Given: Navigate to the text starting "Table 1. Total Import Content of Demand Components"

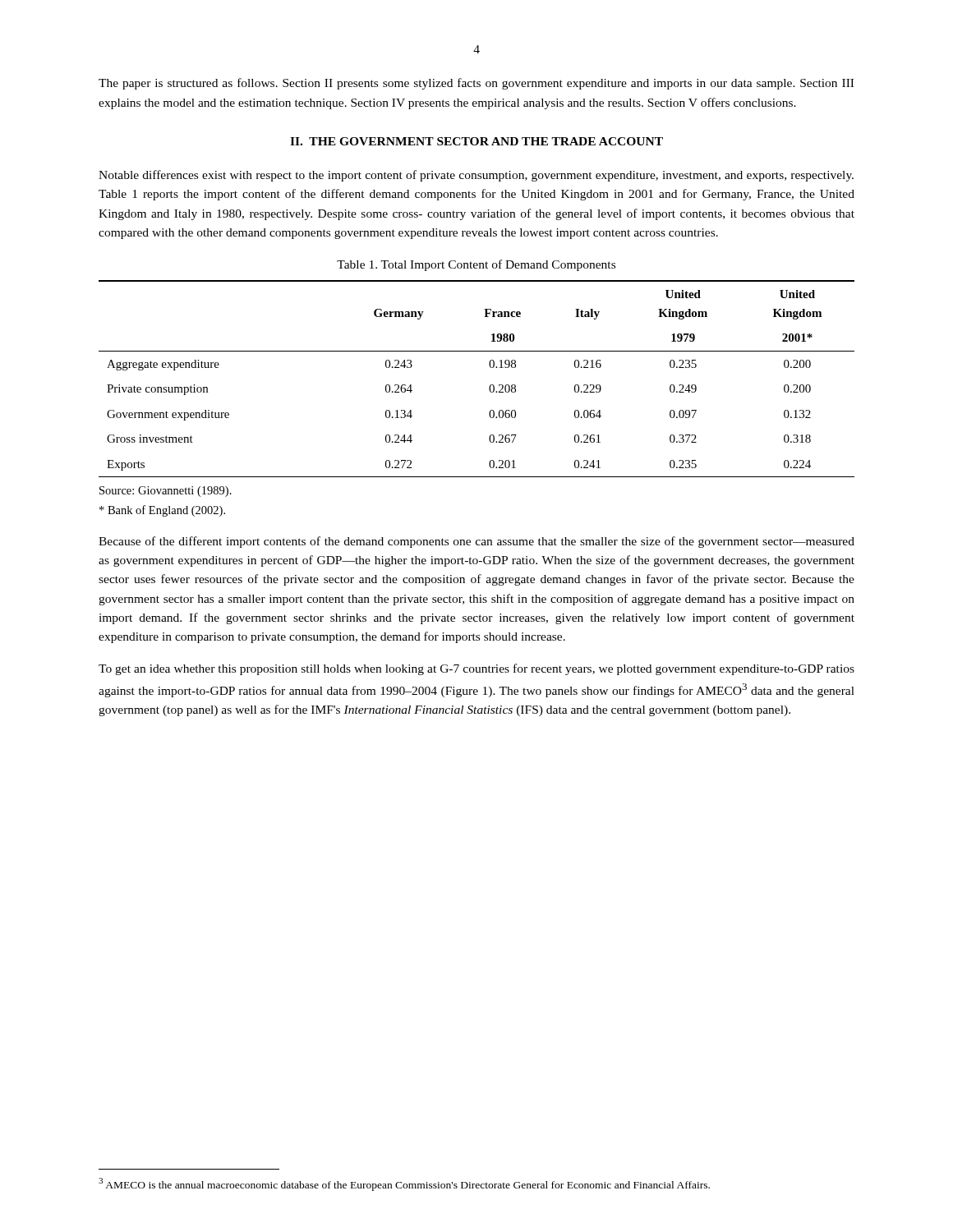Looking at the screenshot, I should (x=476, y=264).
